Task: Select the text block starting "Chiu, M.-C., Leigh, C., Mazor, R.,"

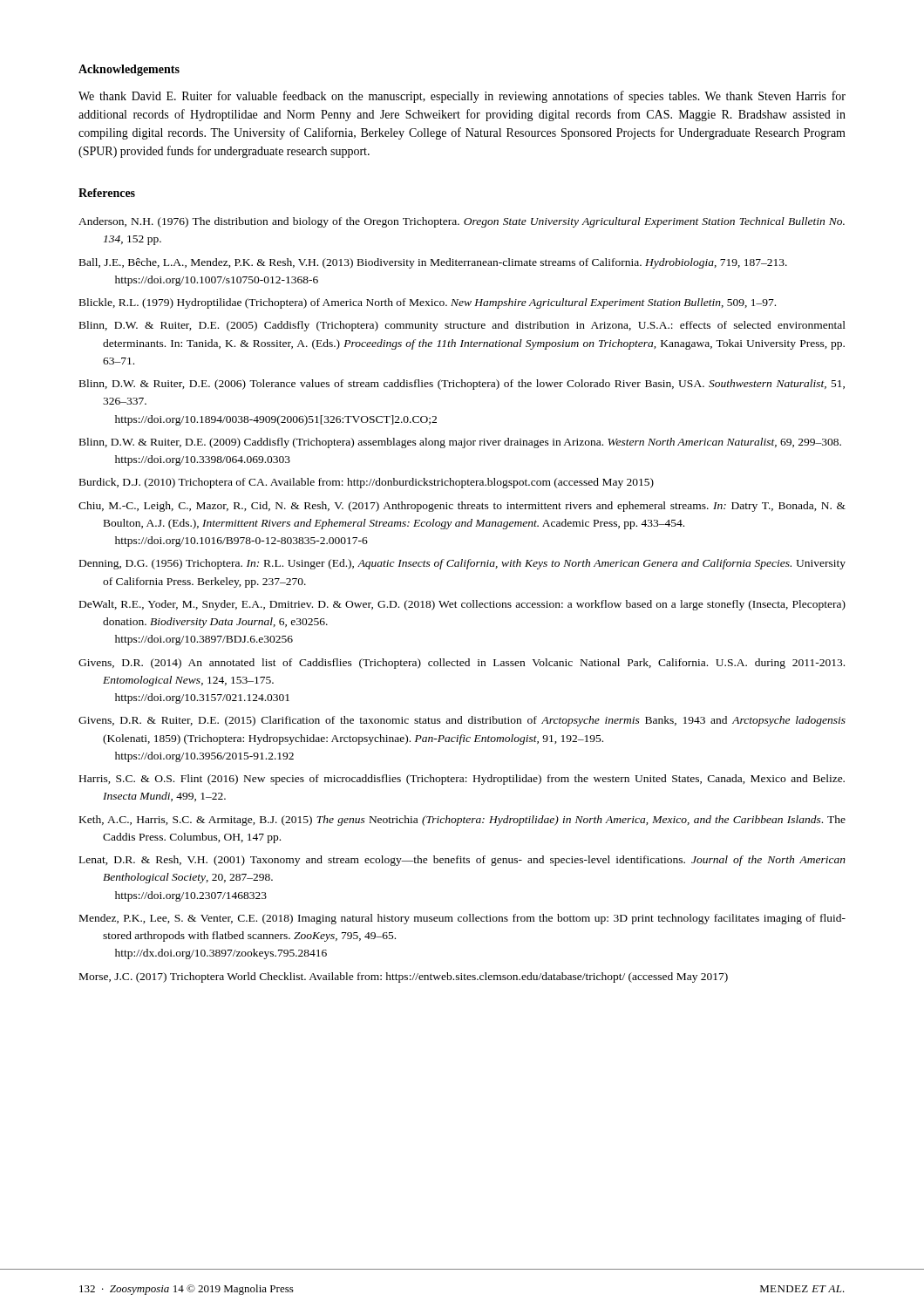Action: (462, 523)
